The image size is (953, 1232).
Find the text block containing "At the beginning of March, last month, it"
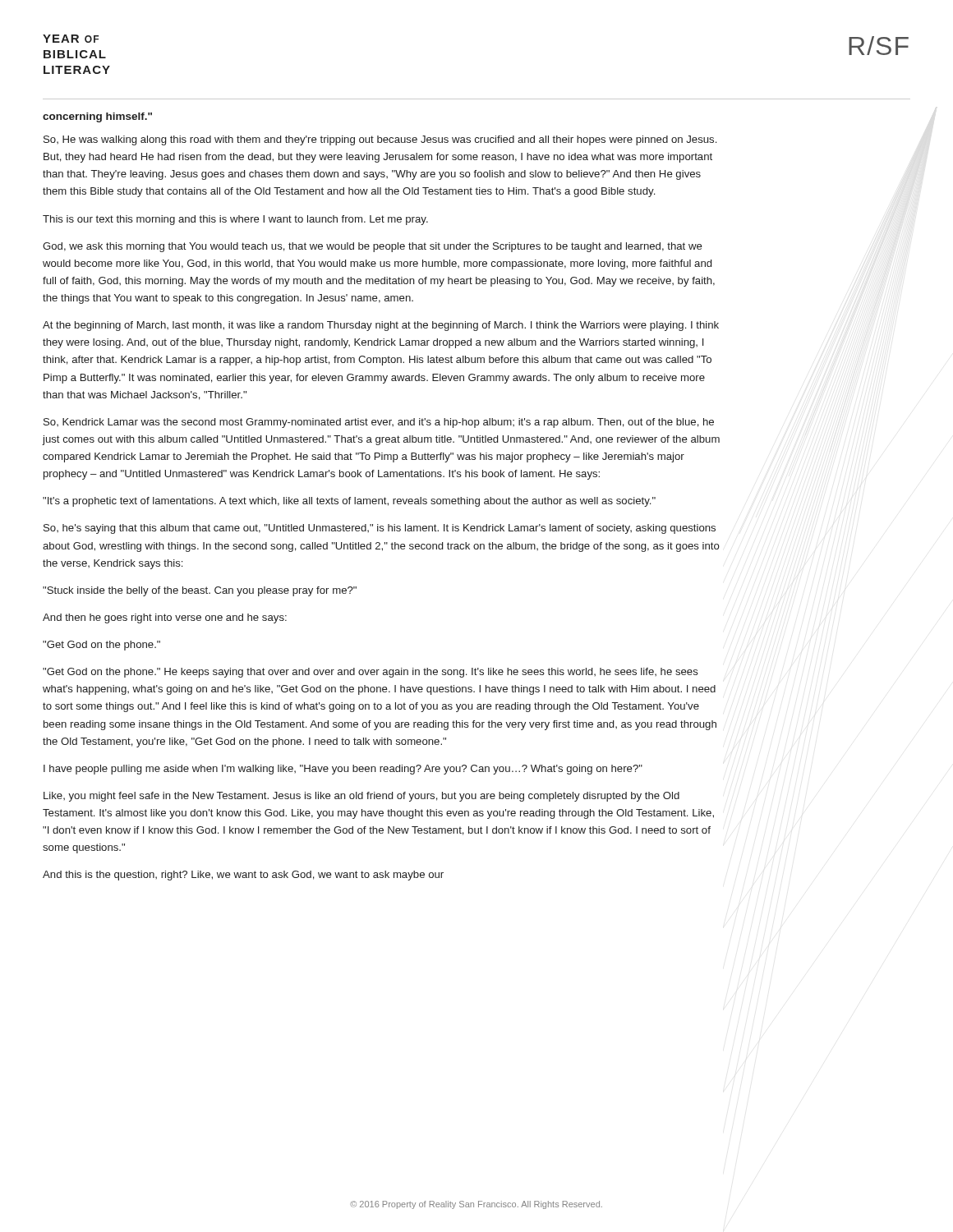381,360
